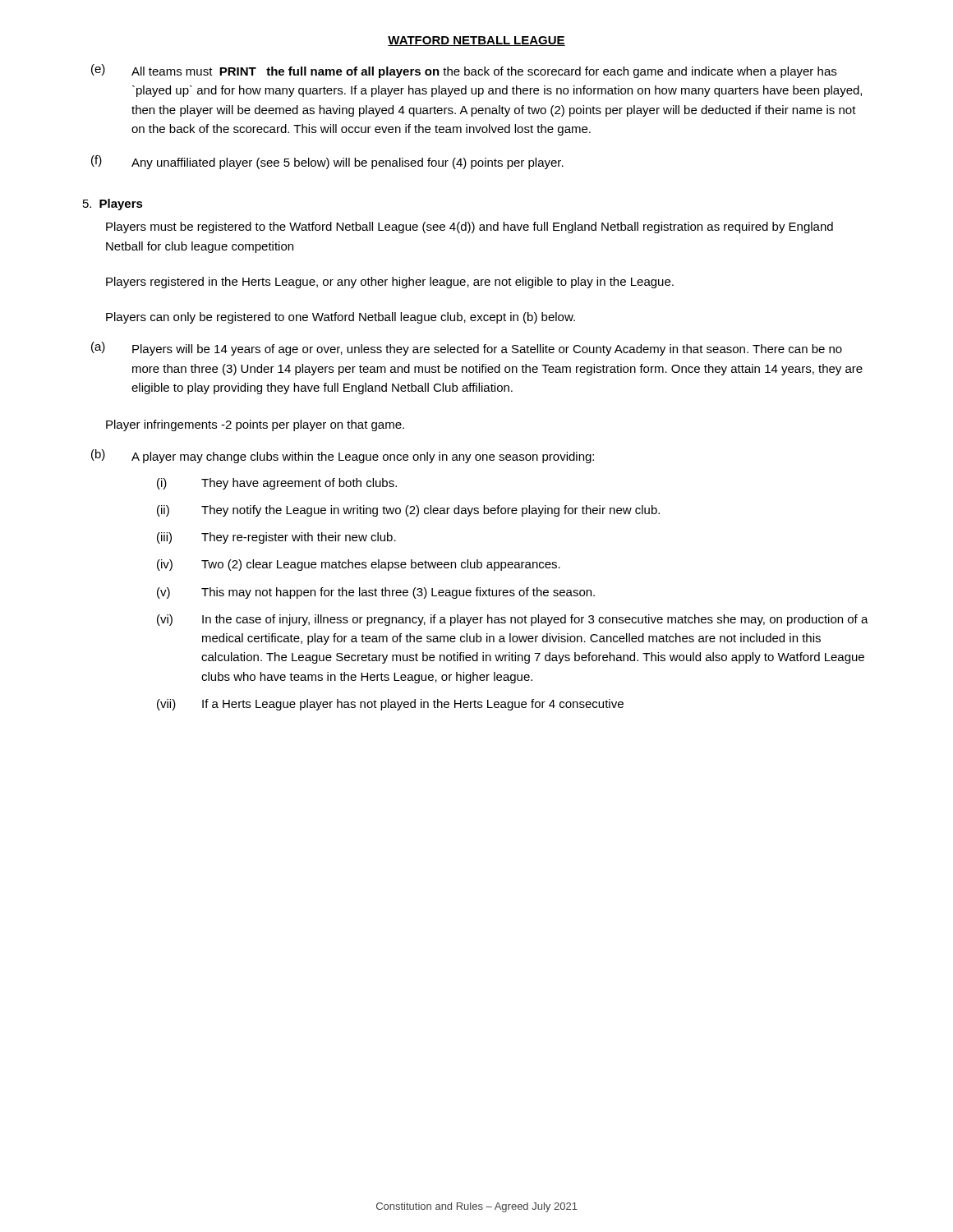Point to "WATFORD NETBALL LEAGUE"
The width and height of the screenshot is (953, 1232).
pos(476,40)
